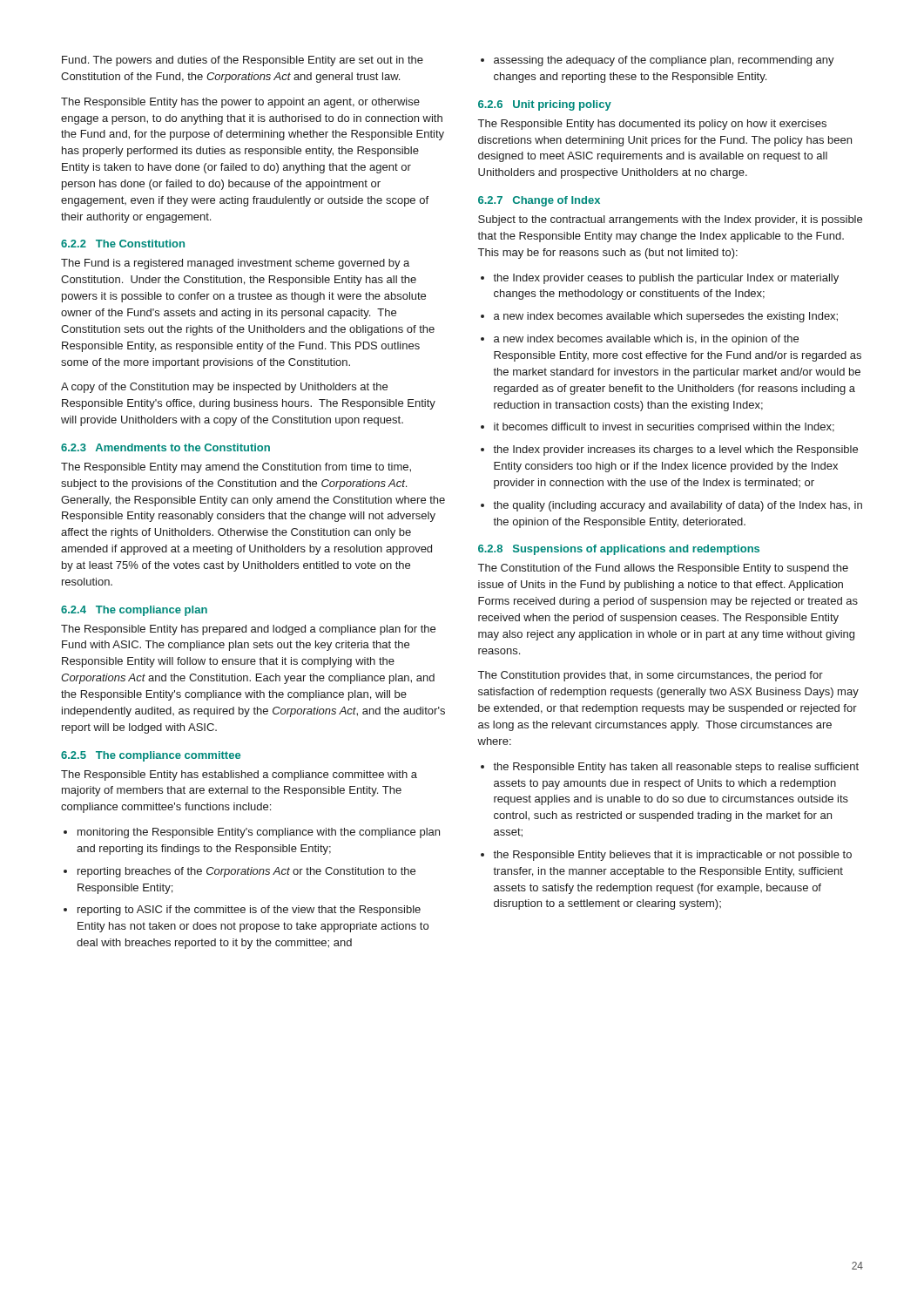
Task: Point to the text block starting "reporting to ASIC if the committee is of"
Action: tap(253, 926)
